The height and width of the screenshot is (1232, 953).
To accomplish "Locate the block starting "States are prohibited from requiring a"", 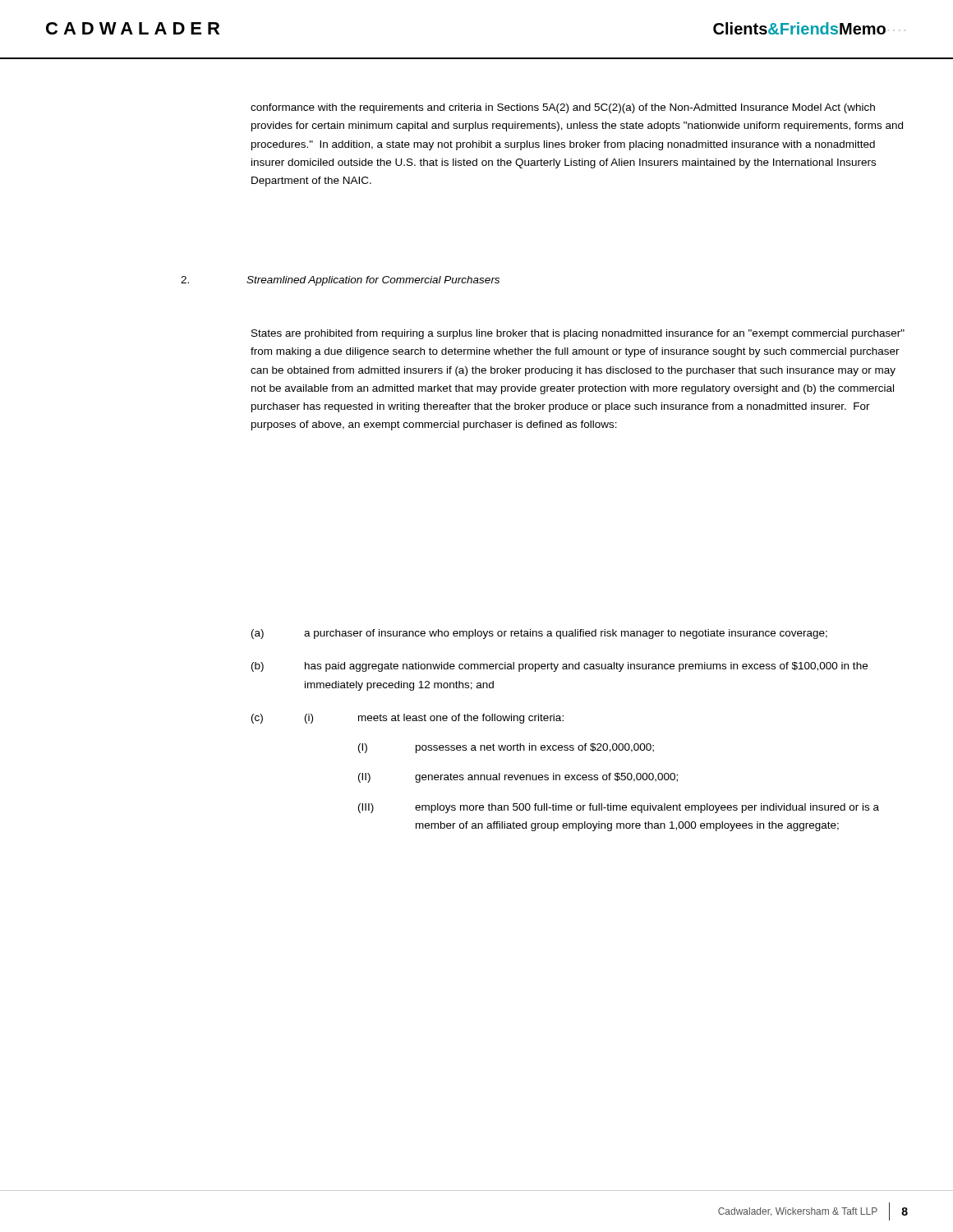I will 578,379.
